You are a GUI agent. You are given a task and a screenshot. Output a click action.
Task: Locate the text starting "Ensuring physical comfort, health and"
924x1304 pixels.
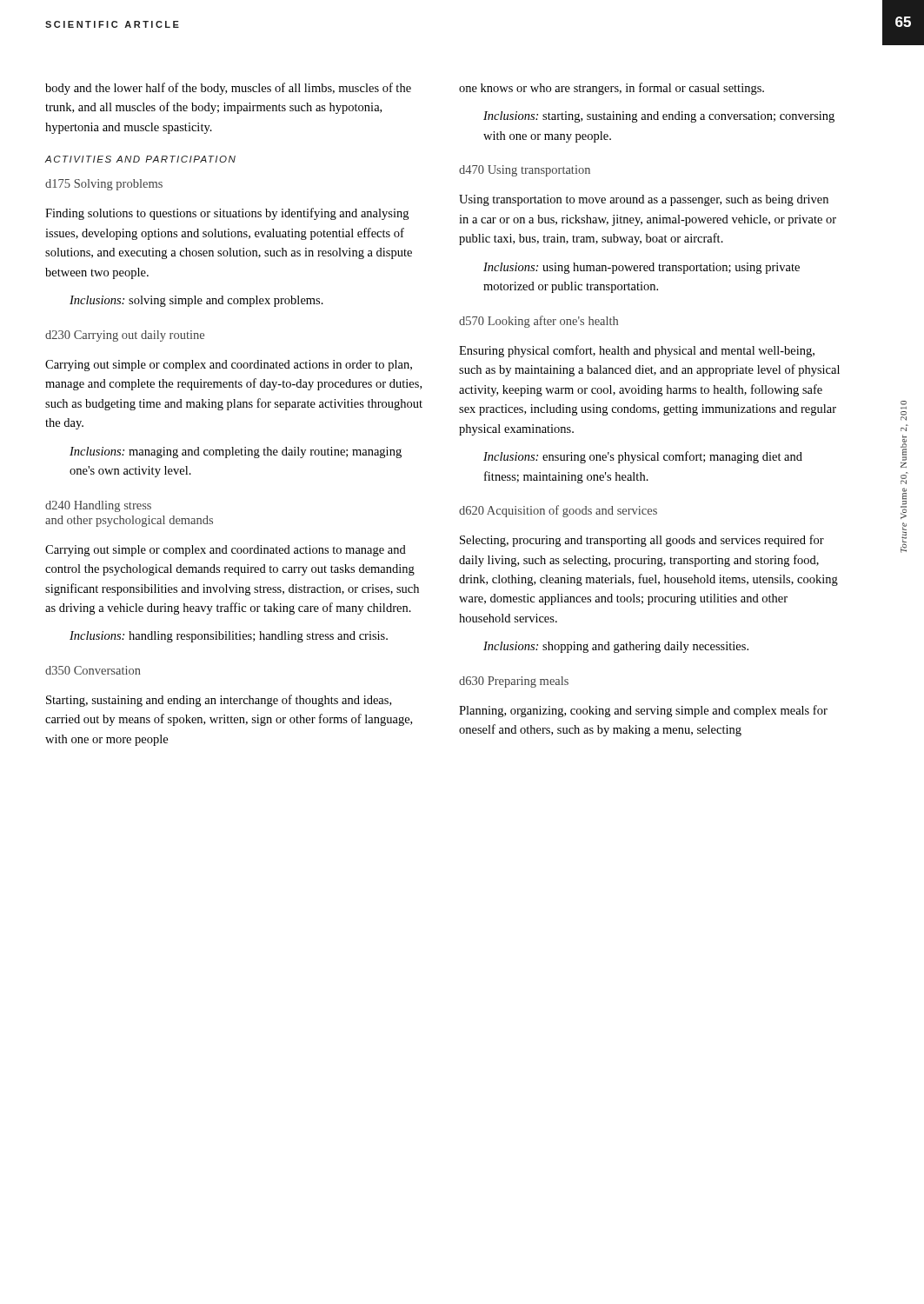point(650,389)
